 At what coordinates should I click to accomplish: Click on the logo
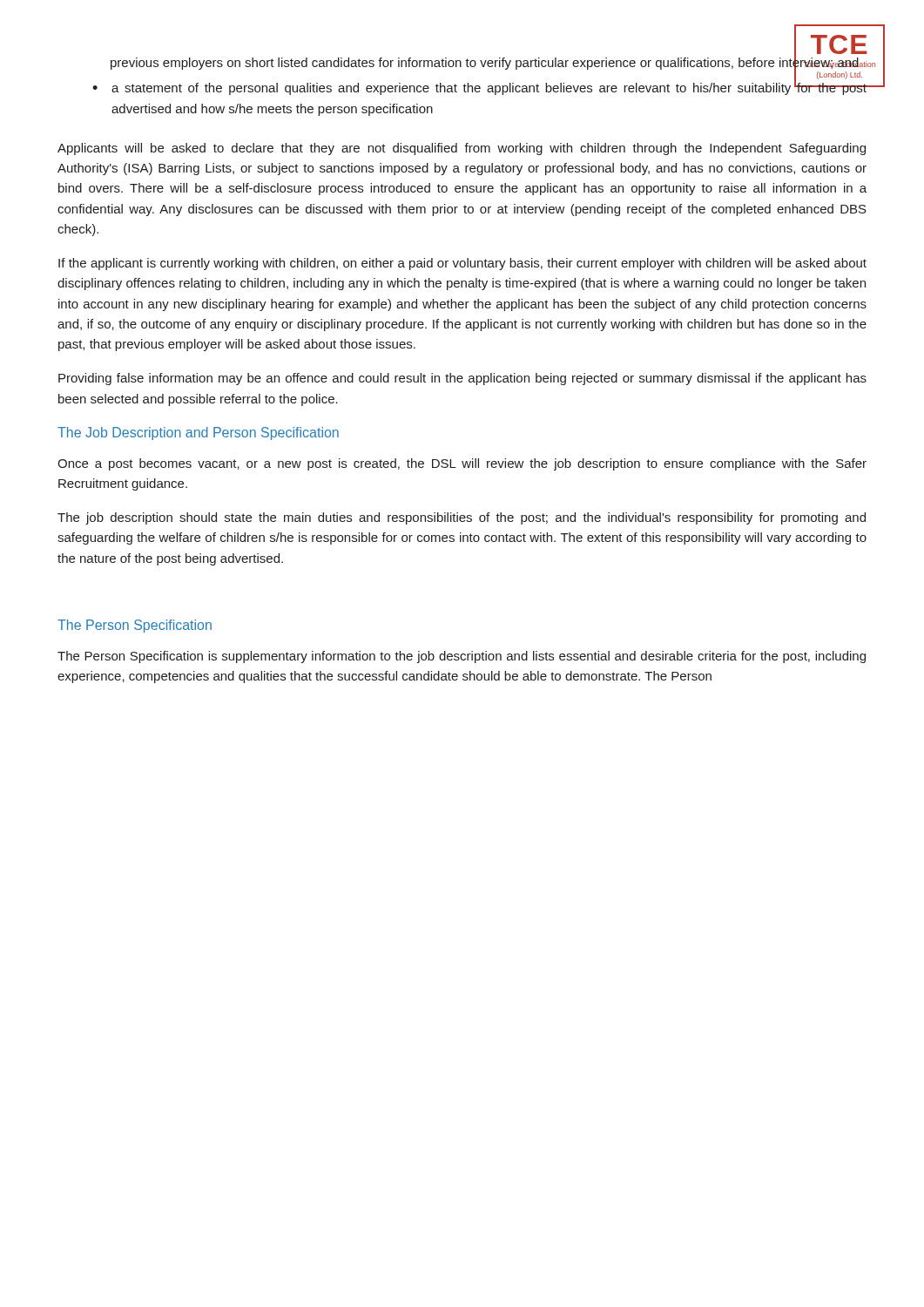(x=840, y=56)
